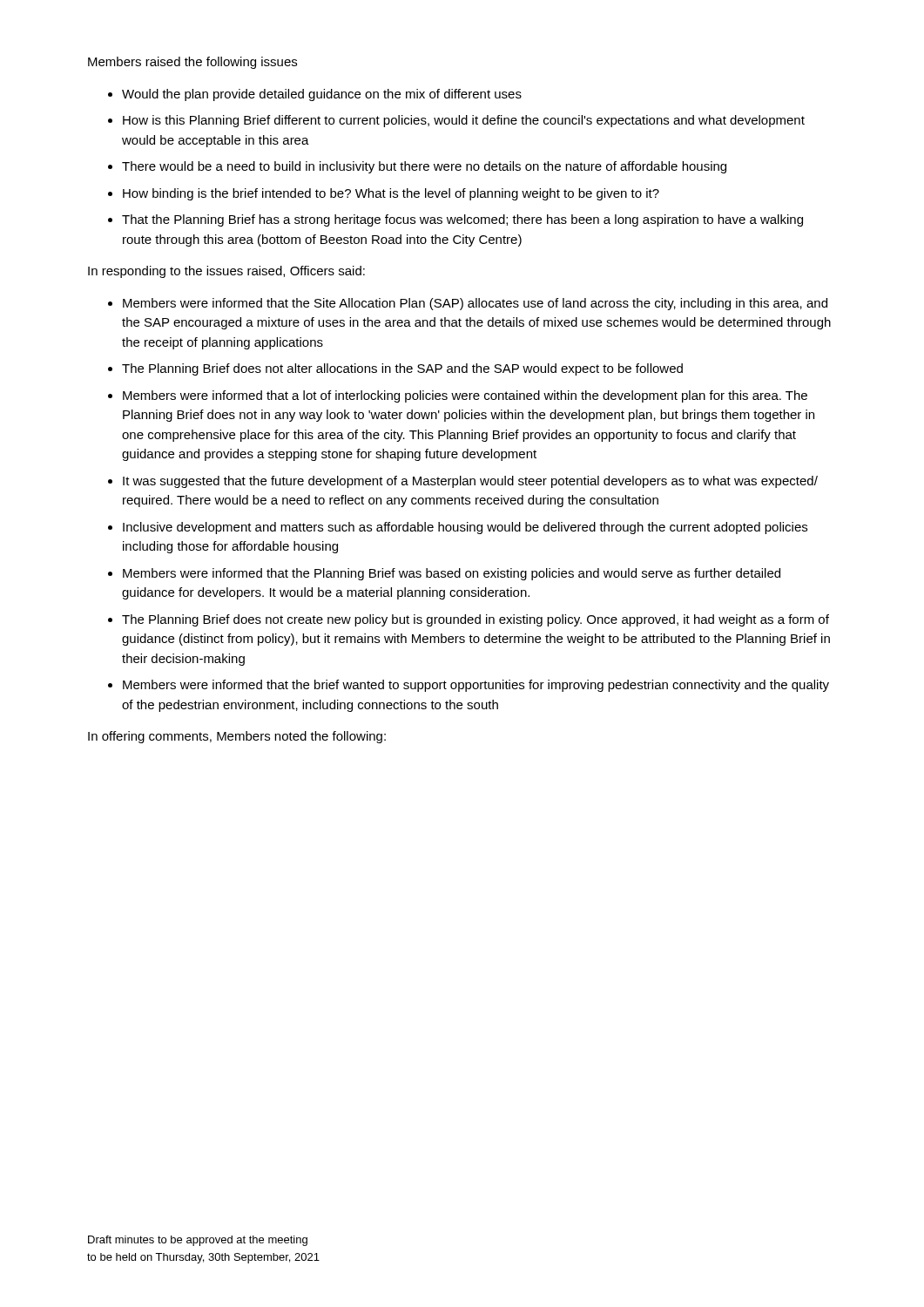Select the list item that reads "Inclusive development and matters"

pos(465,536)
